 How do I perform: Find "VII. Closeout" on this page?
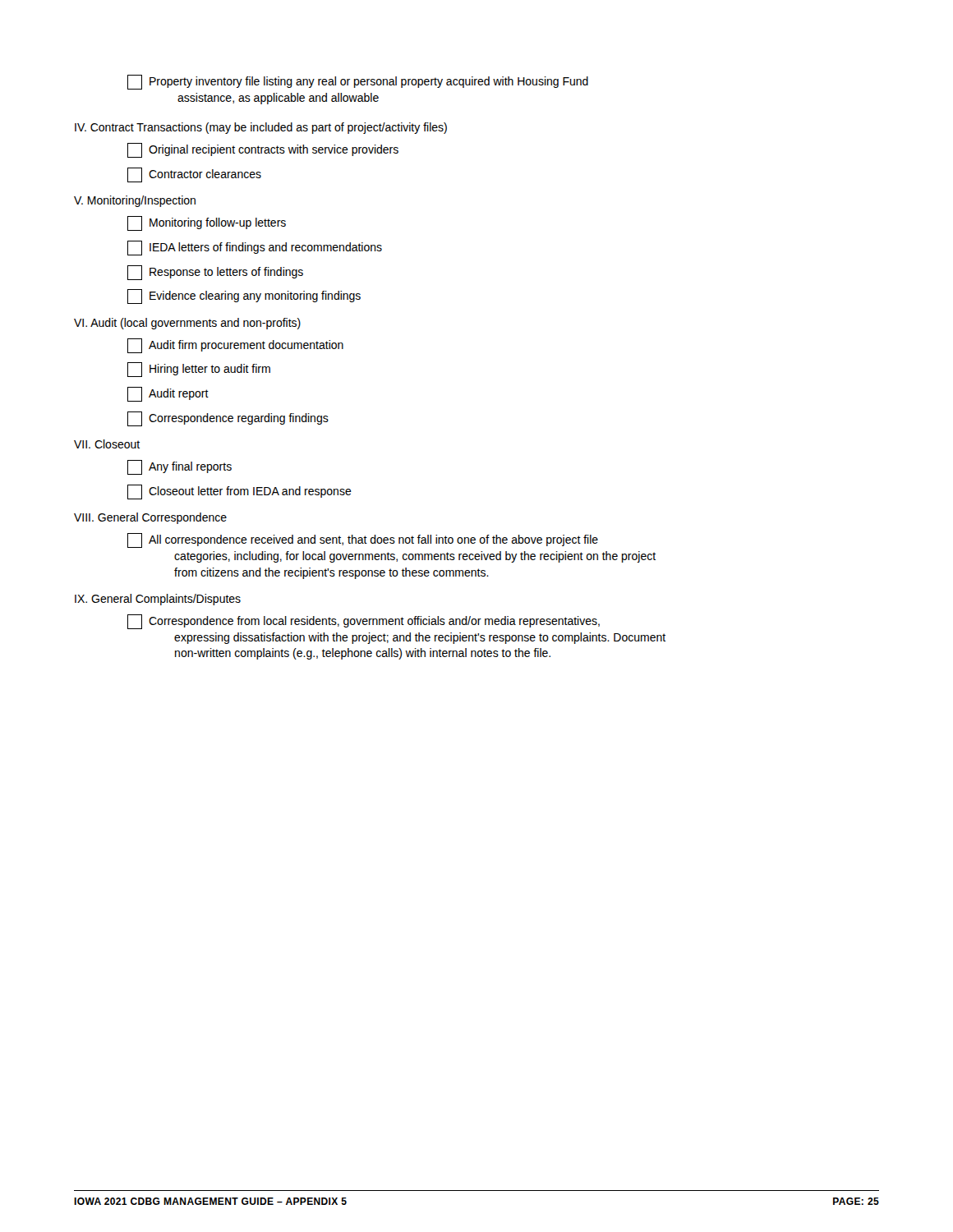107,444
